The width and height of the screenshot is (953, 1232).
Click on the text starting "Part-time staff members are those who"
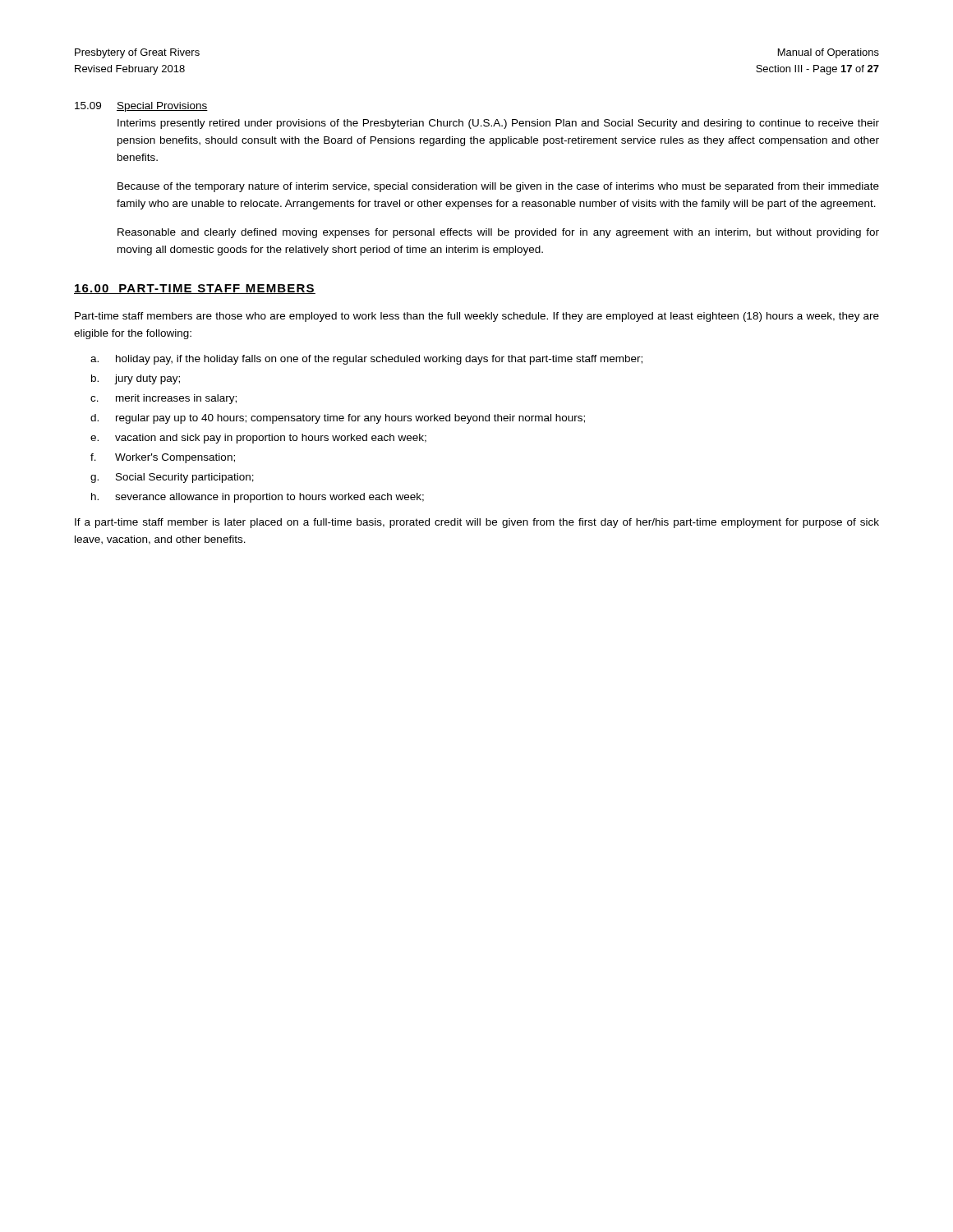click(x=476, y=325)
